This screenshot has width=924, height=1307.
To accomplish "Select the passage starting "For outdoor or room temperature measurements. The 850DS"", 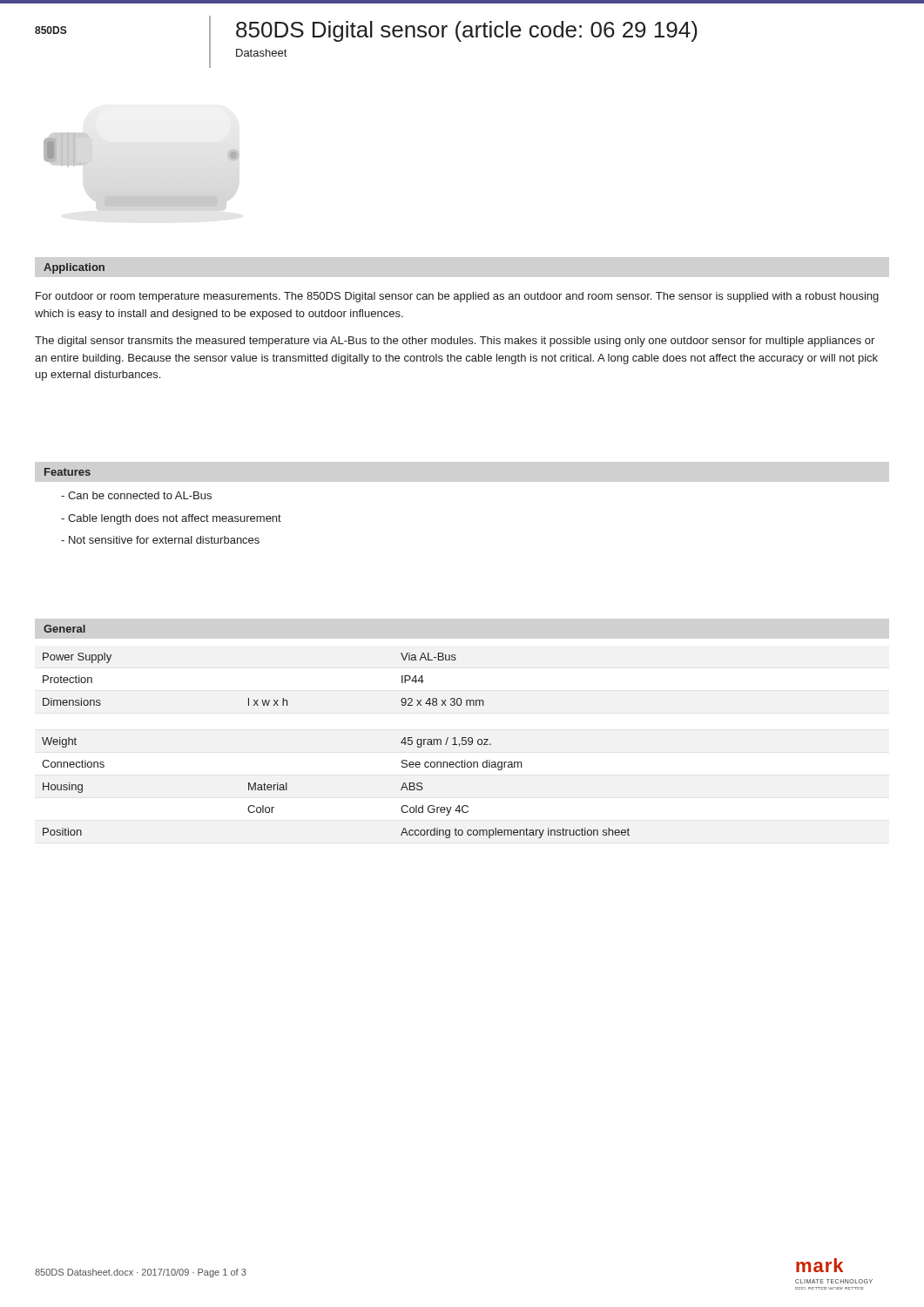I will click(457, 304).
